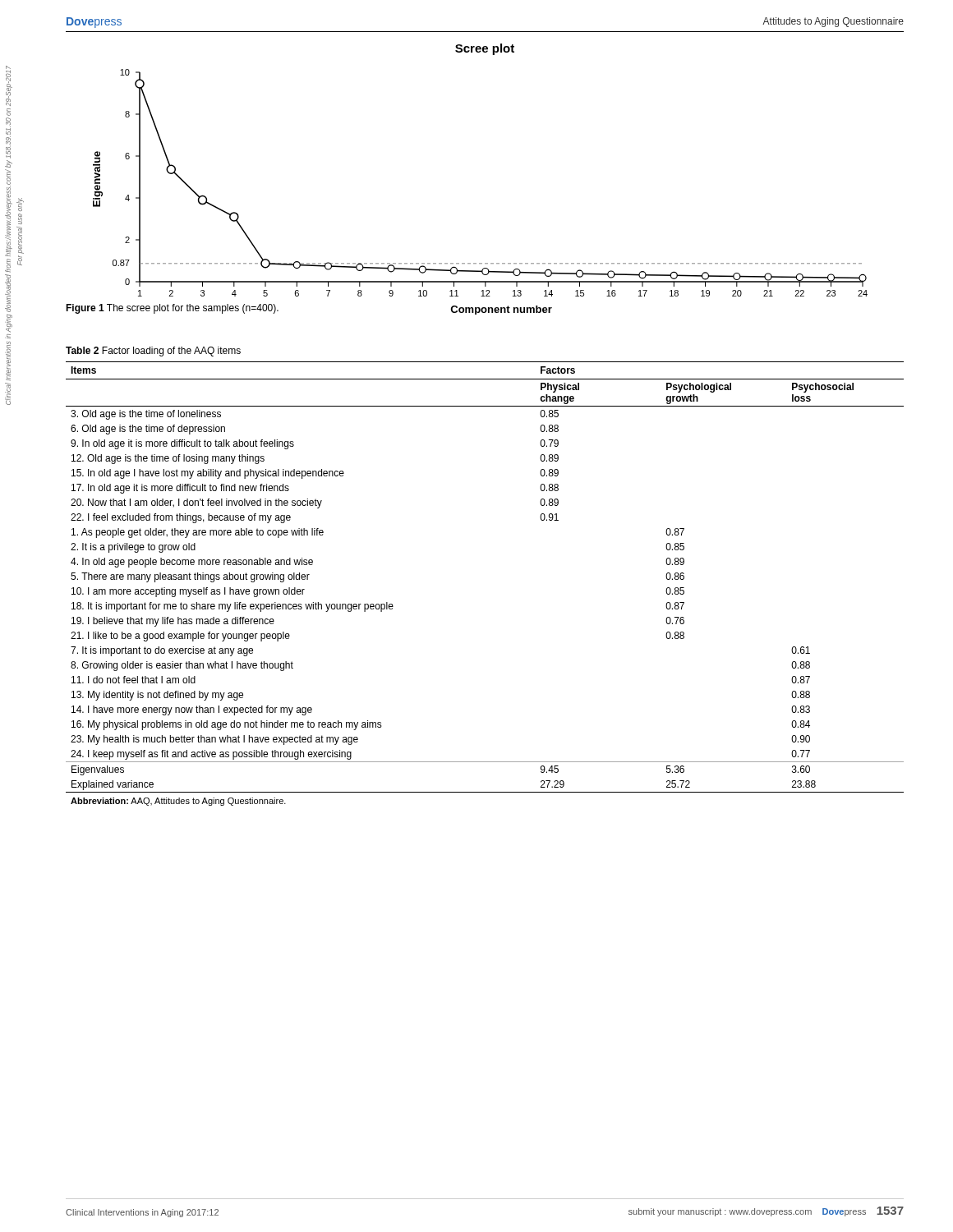Image resolution: width=953 pixels, height=1232 pixels.
Task: Click on the line chart
Action: [485, 185]
